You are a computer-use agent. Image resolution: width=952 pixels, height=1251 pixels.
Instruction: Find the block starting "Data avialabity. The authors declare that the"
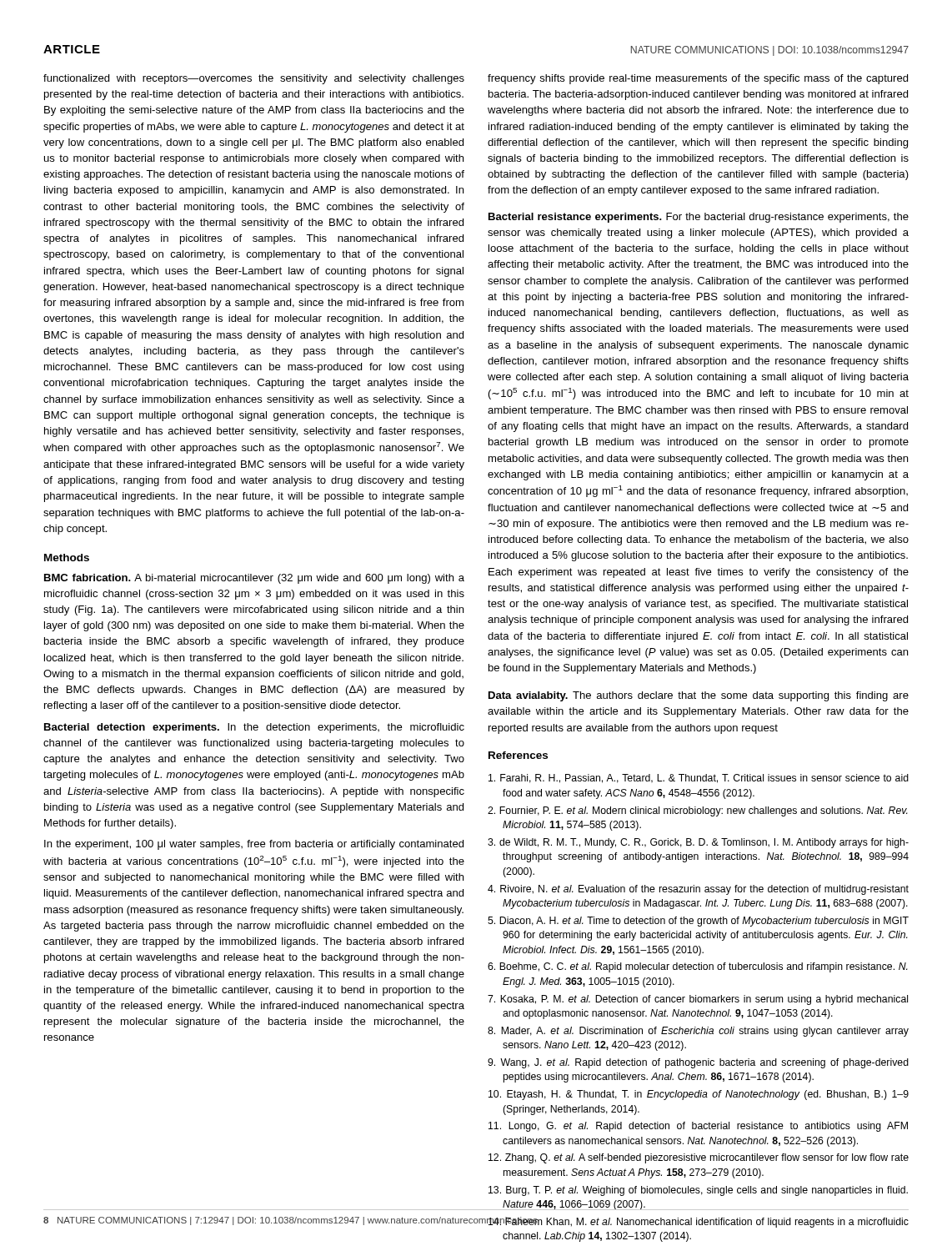pyautogui.click(x=698, y=711)
